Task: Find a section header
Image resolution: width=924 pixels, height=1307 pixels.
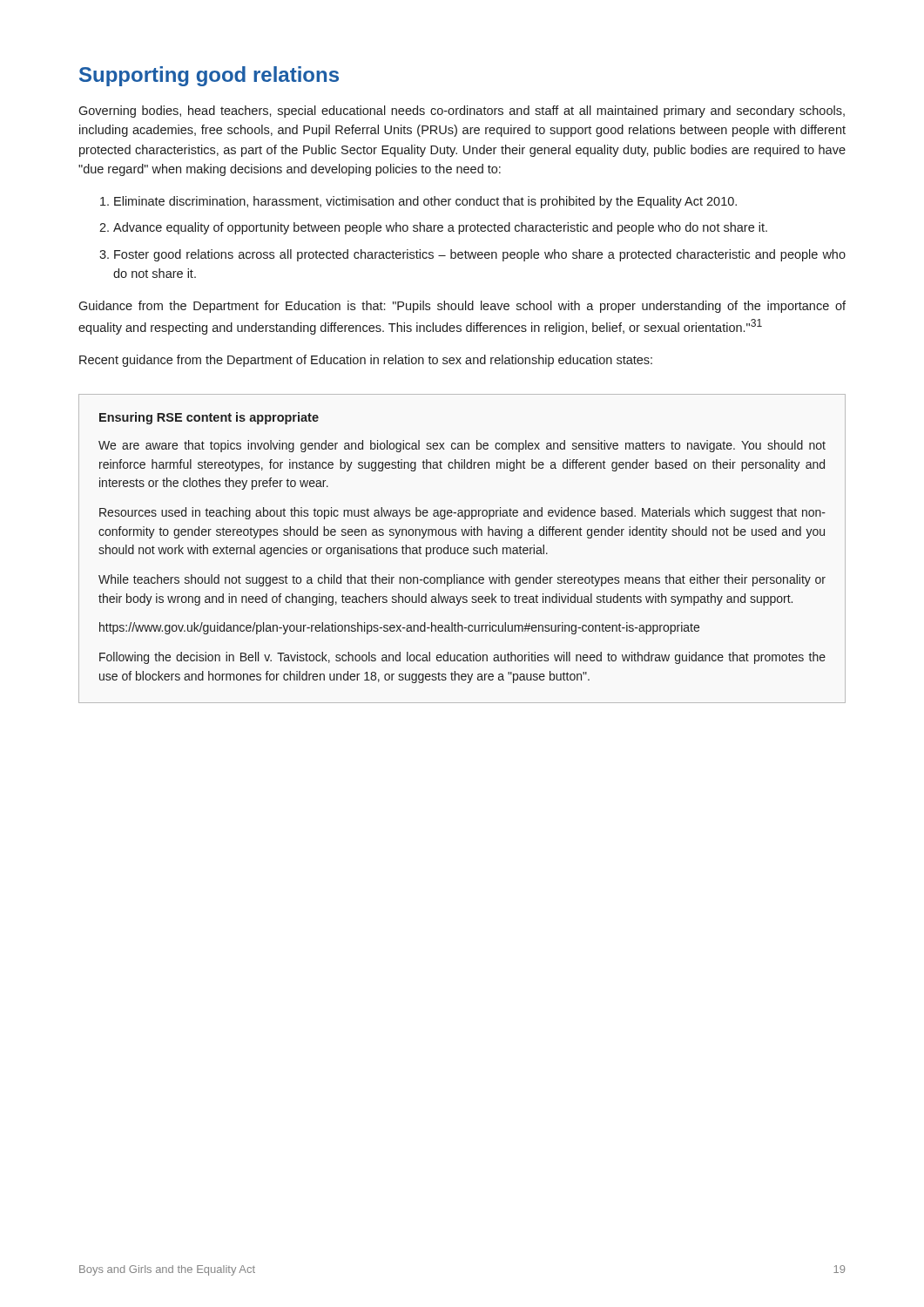Action: (x=209, y=417)
